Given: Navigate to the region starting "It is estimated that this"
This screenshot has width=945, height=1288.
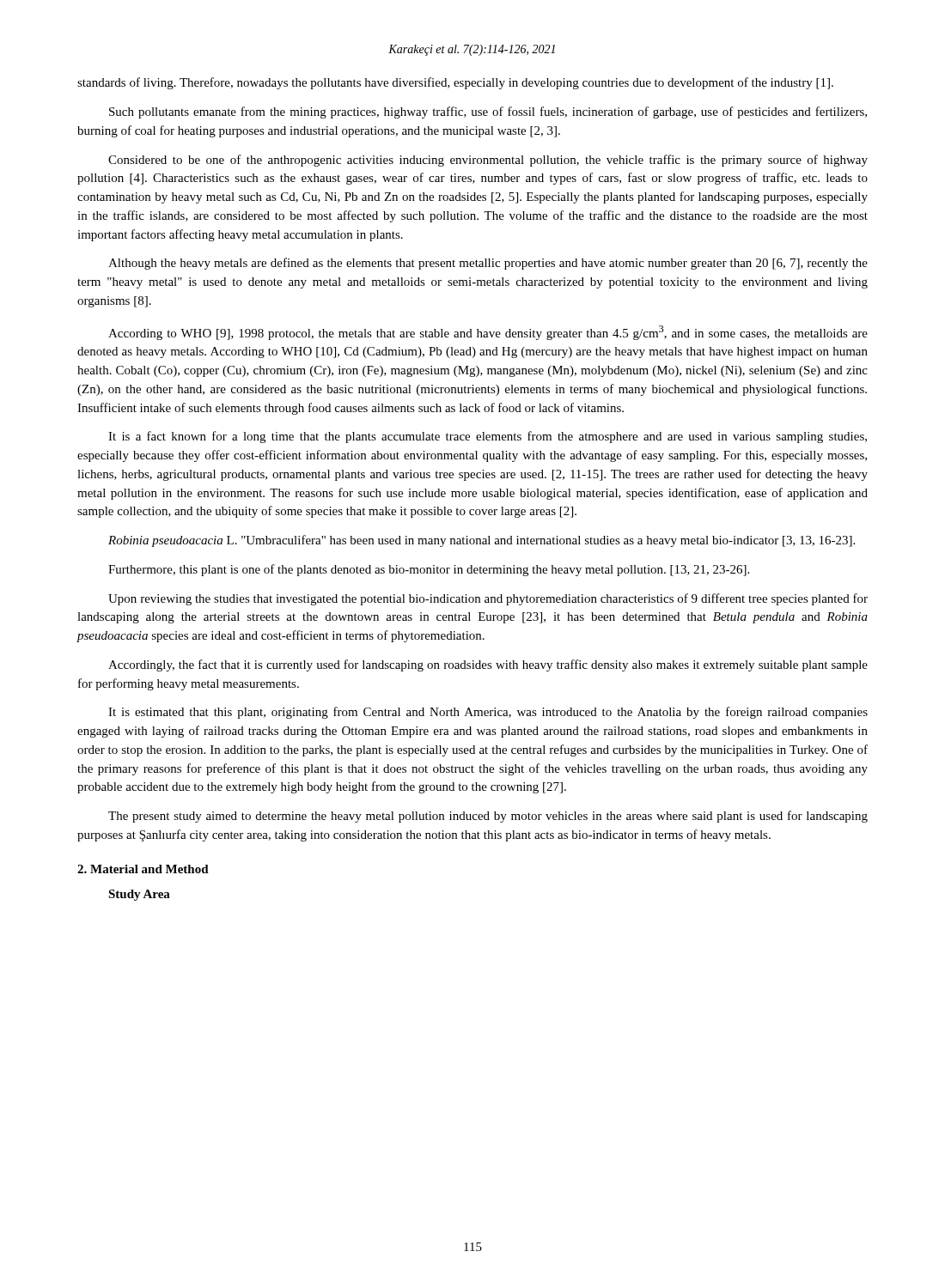Looking at the screenshot, I should 472,749.
